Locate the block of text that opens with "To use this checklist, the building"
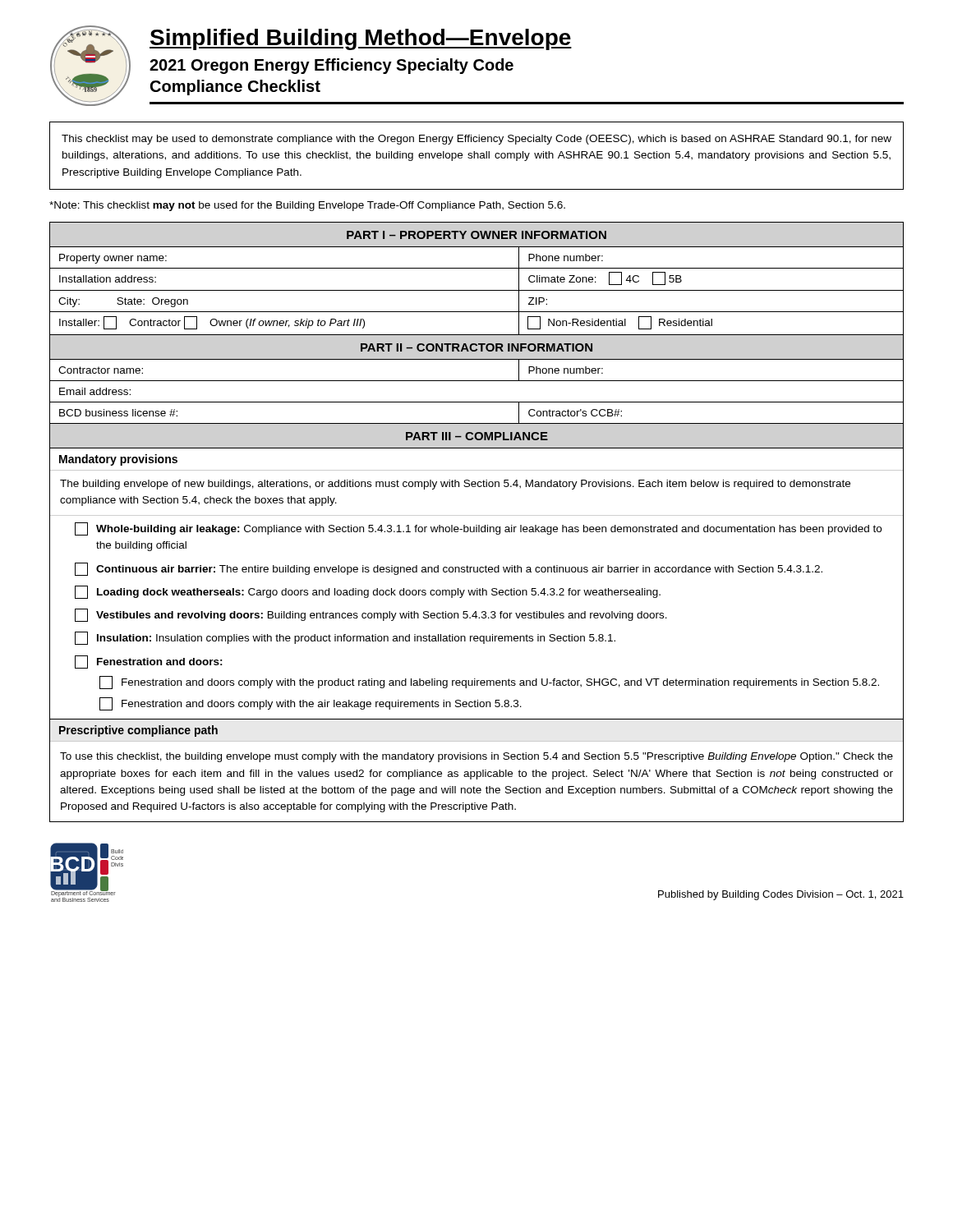 tap(476, 781)
